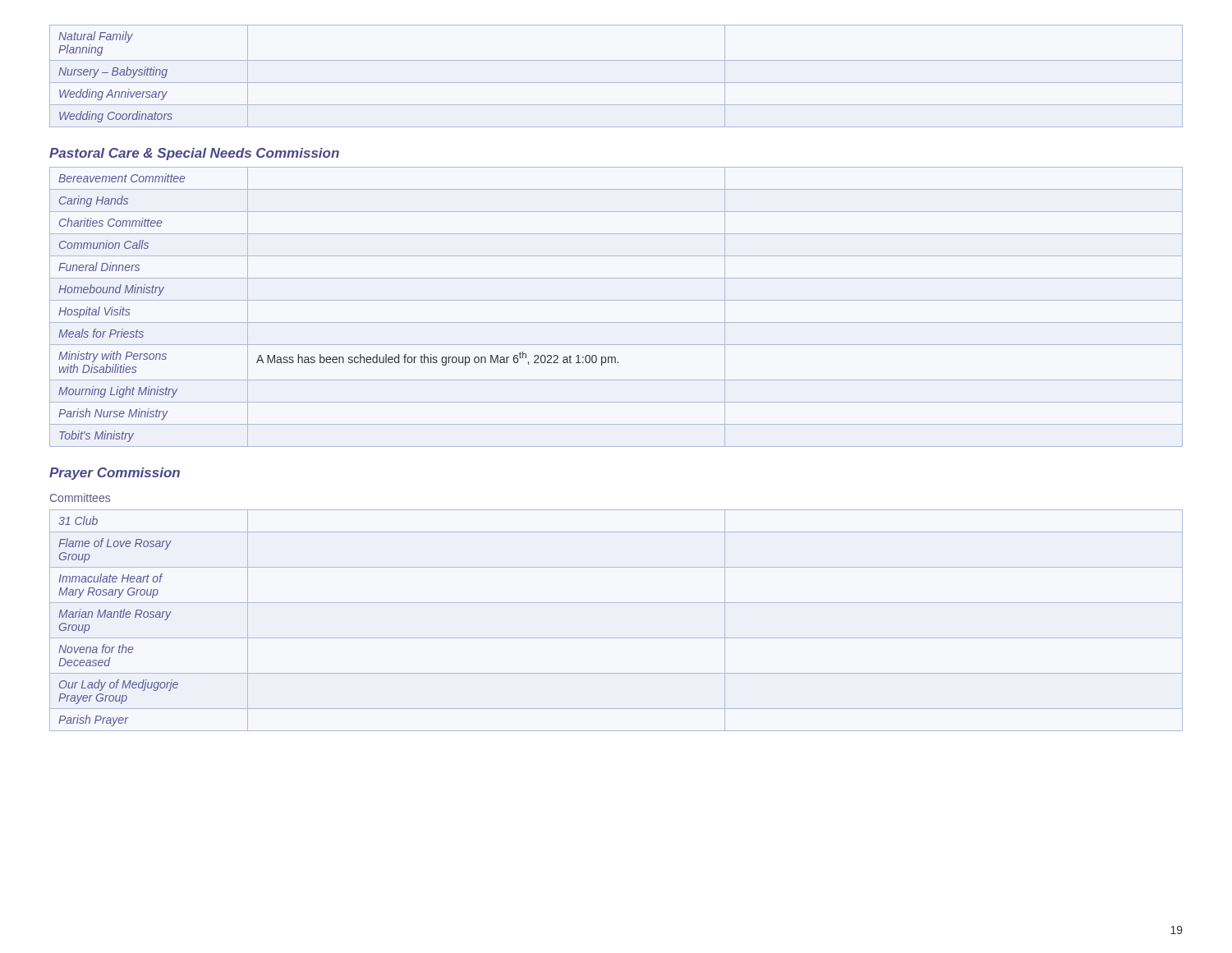Find the region starting "Pastoral Care & Special"
Image resolution: width=1232 pixels, height=953 pixels.
click(x=194, y=153)
